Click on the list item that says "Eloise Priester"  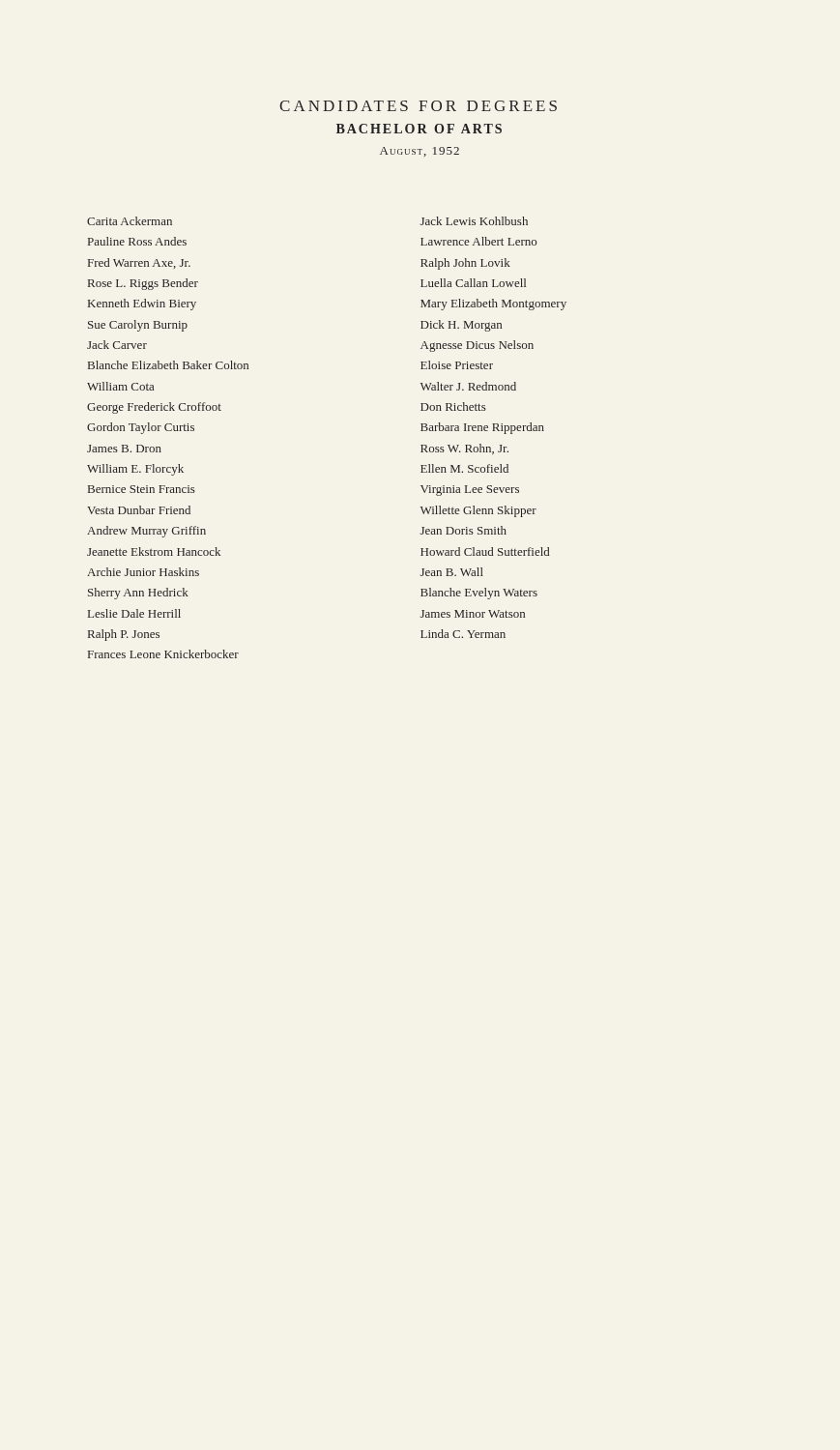[457, 365]
